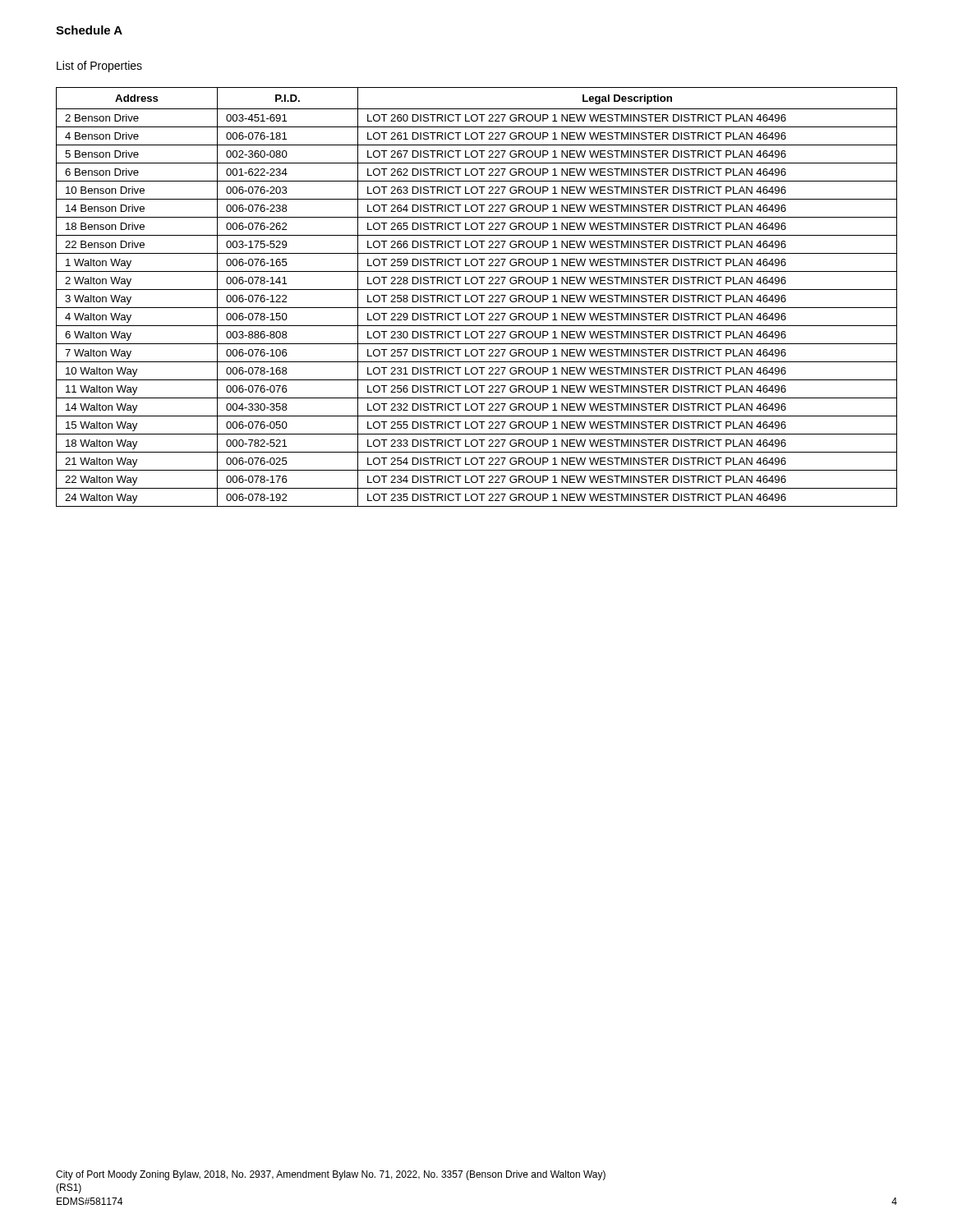This screenshot has width=953, height=1232.
Task: Click where it says "Schedule A"
Action: coord(89,30)
